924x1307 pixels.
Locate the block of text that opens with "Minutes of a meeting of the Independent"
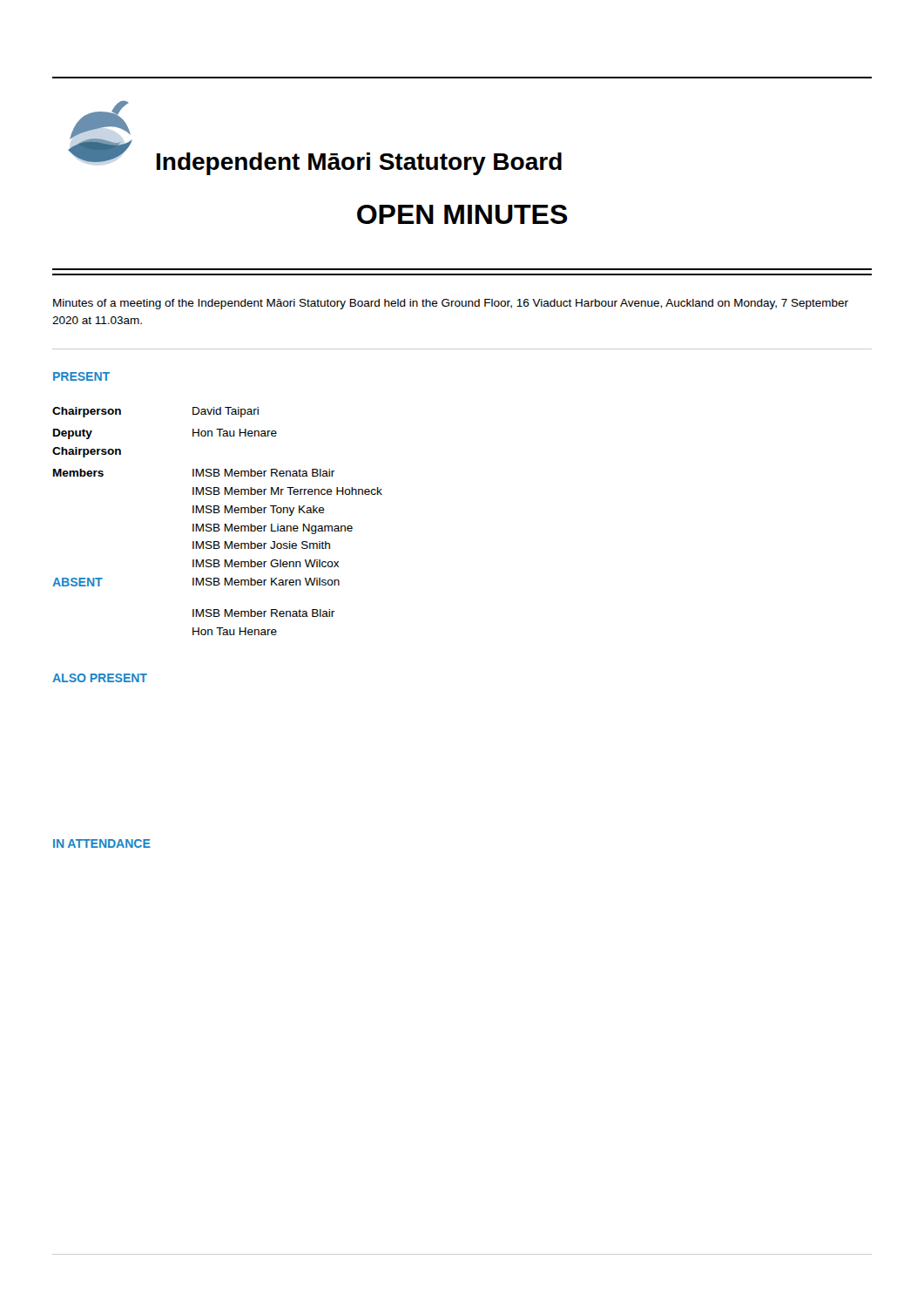point(450,312)
